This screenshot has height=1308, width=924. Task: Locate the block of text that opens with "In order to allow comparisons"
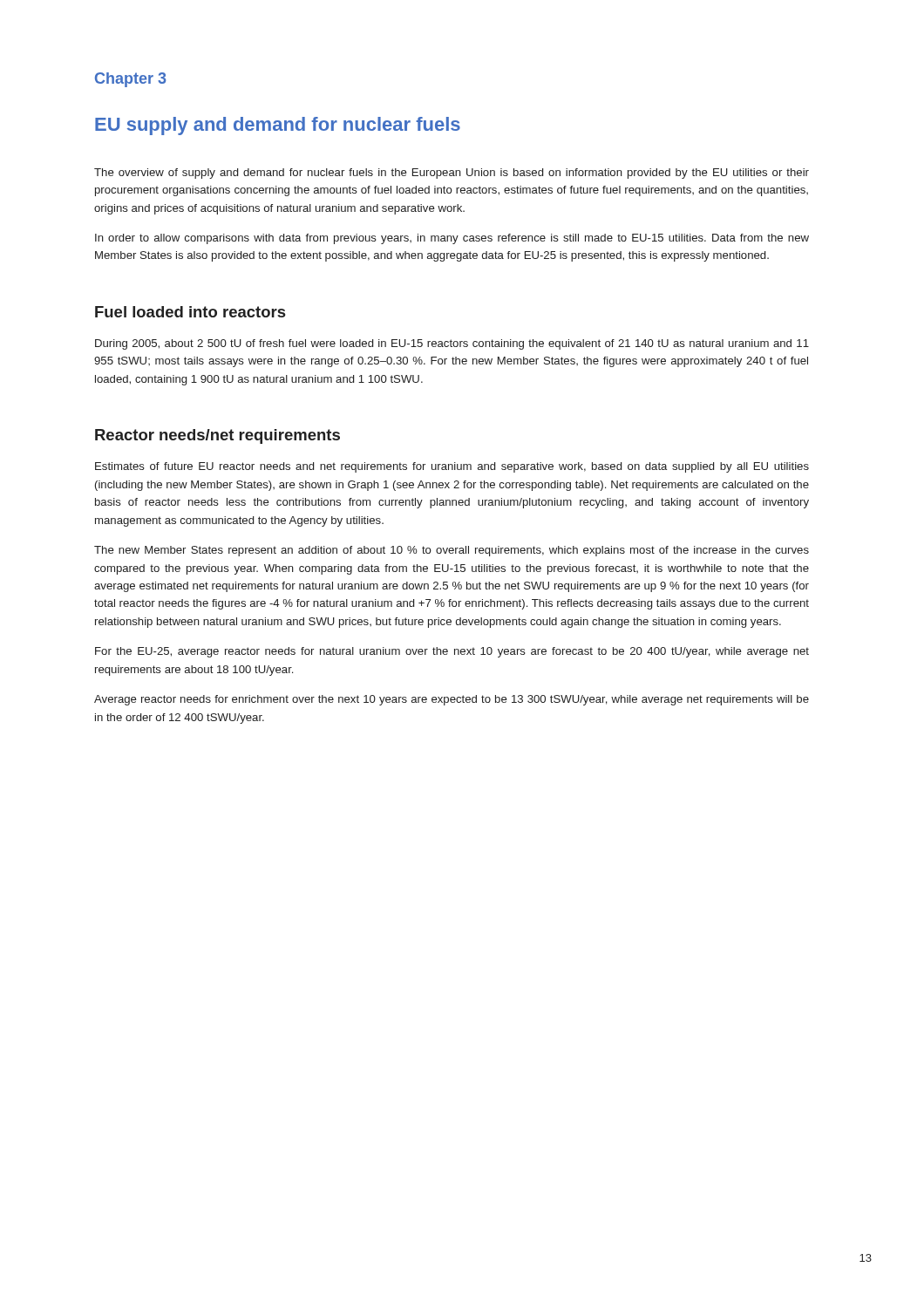pos(452,246)
